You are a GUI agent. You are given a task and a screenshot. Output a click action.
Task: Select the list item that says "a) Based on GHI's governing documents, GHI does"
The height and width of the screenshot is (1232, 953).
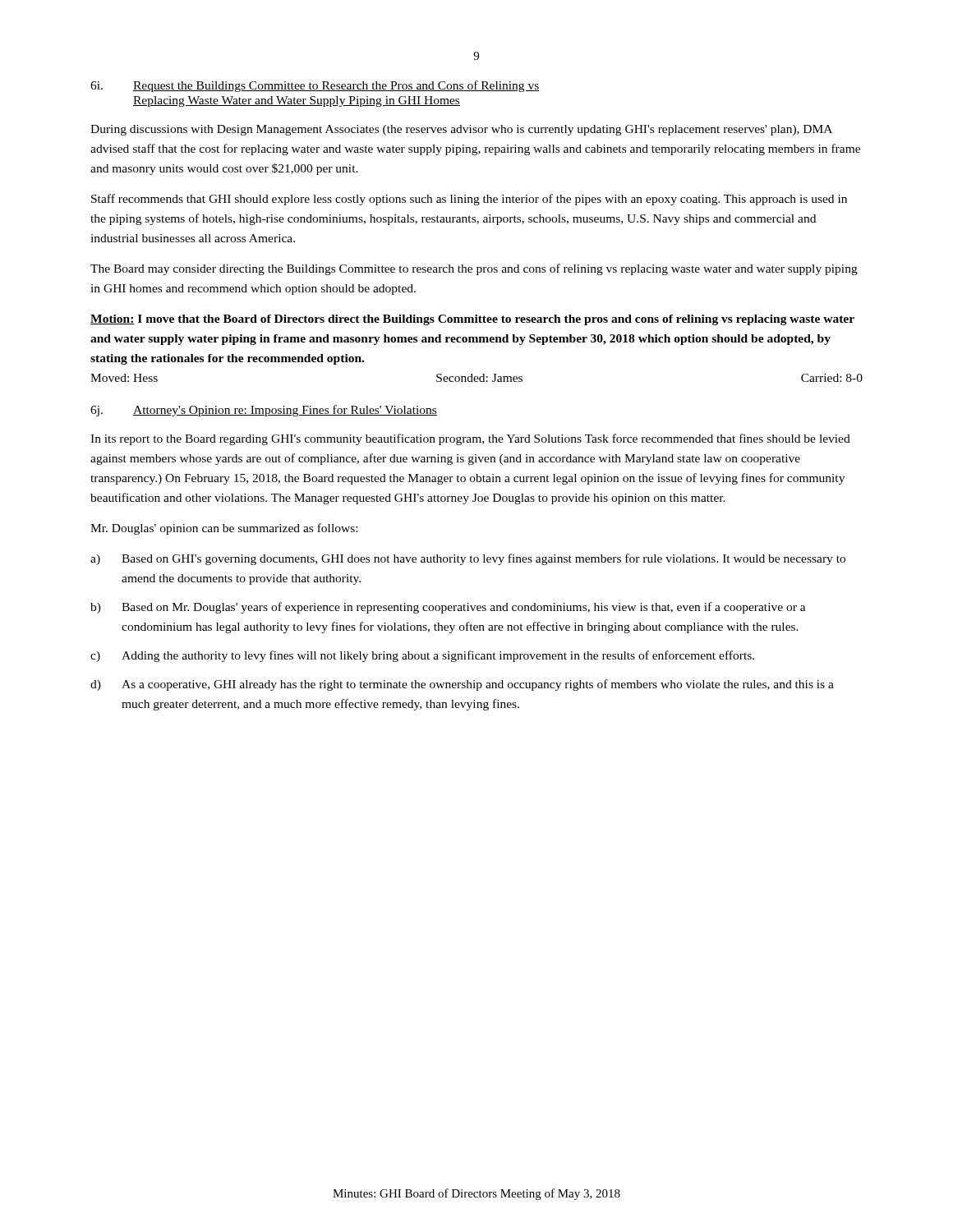coord(476,569)
